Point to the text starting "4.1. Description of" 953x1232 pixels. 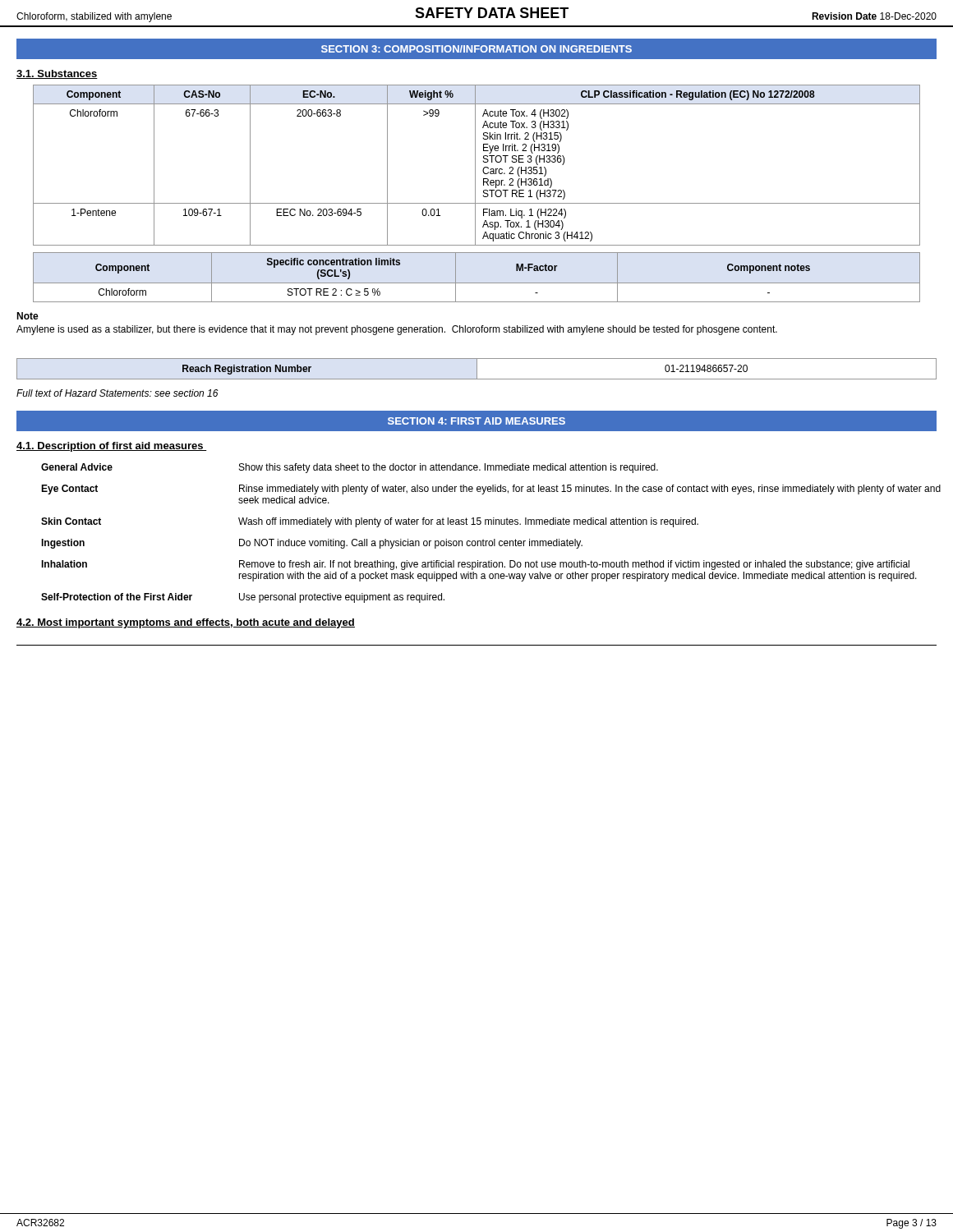111,446
